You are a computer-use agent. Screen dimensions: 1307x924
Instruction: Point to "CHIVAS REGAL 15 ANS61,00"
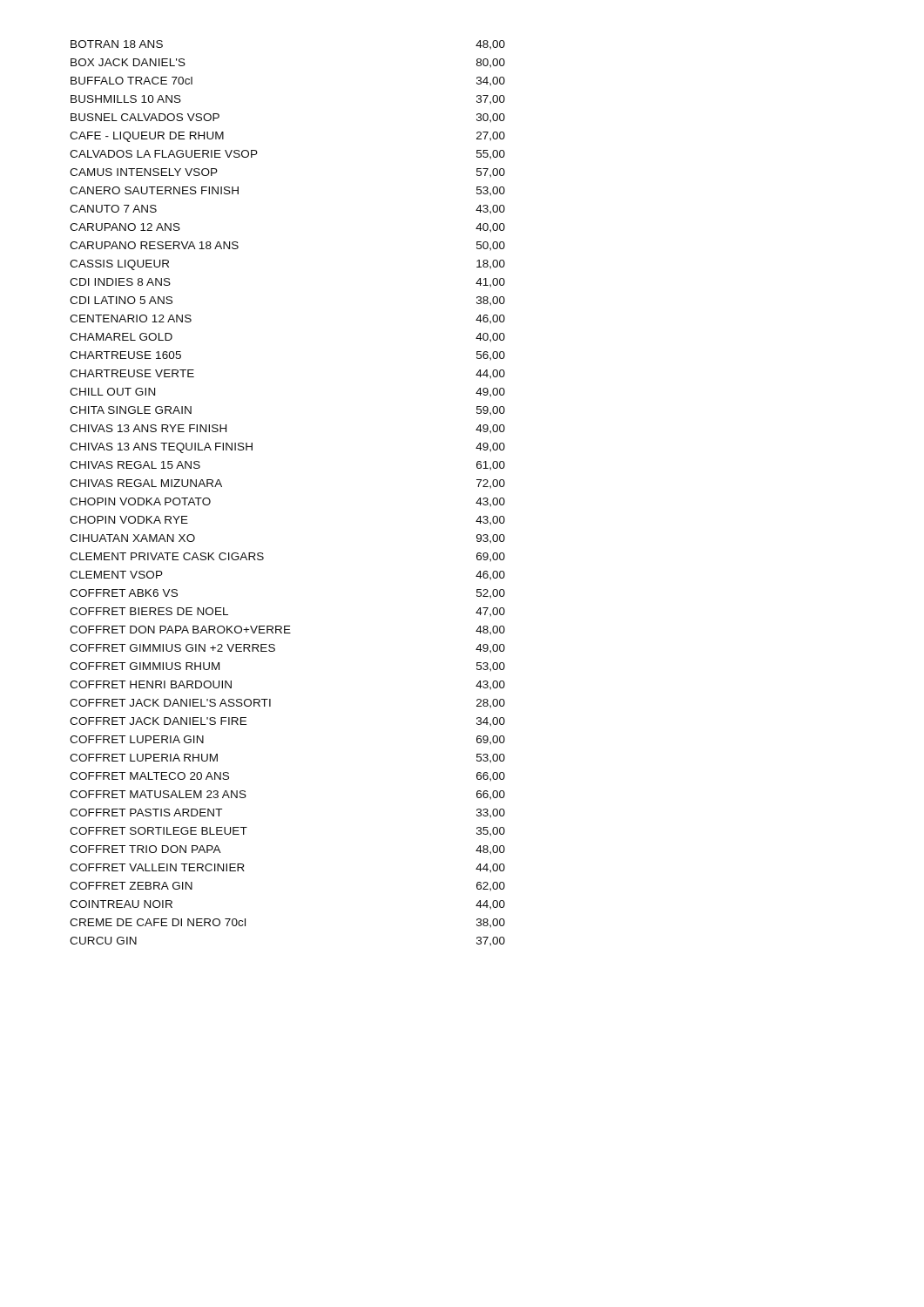129,465
